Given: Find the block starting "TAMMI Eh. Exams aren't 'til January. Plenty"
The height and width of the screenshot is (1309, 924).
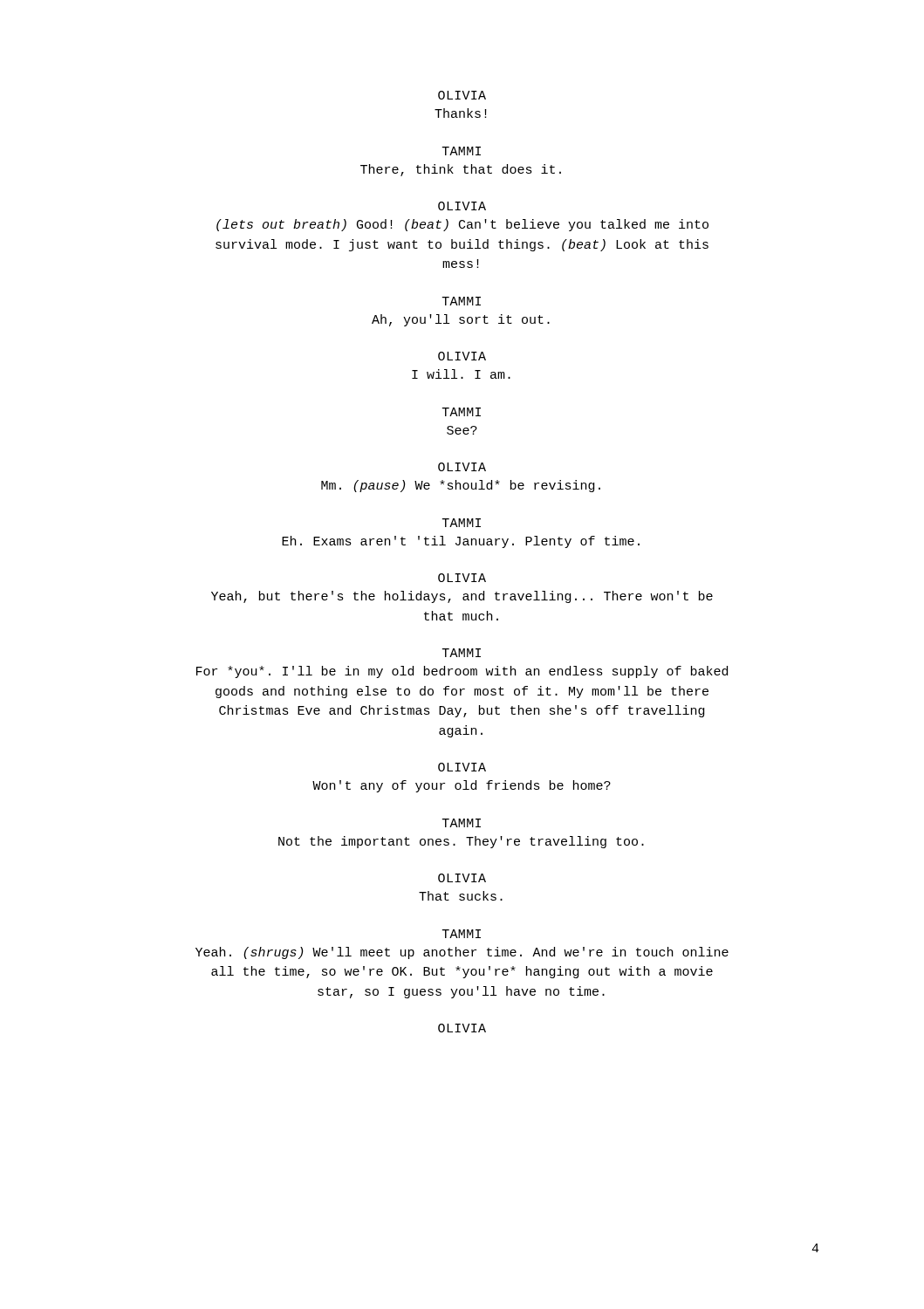Looking at the screenshot, I should coord(462,534).
